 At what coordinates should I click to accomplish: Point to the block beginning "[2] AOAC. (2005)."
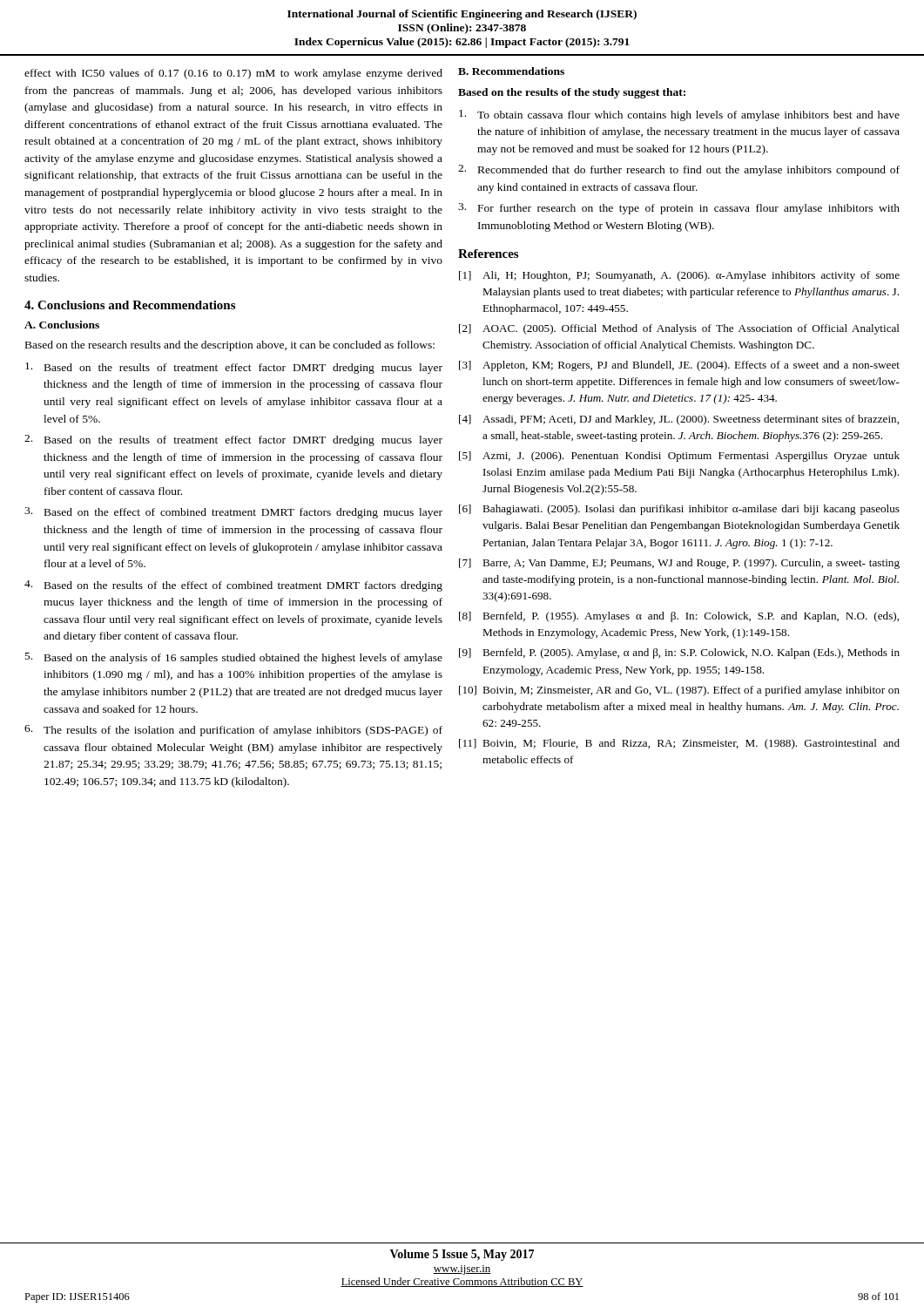679,336
